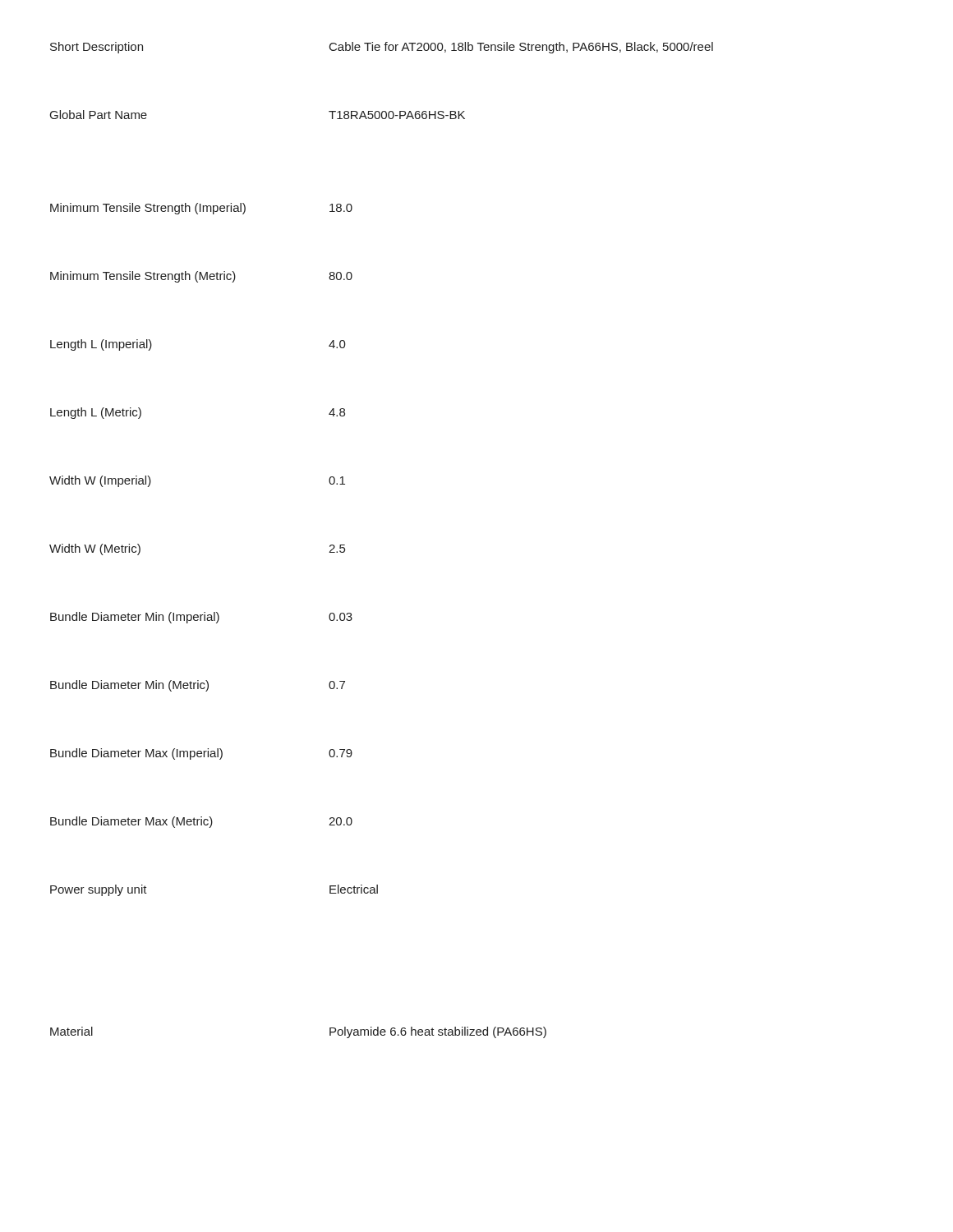The height and width of the screenshot is (1232, 953).
Task: Where does it say "Bundle Diameter Max (Metric) 20.0"?
Action: [x=201, y=822]
